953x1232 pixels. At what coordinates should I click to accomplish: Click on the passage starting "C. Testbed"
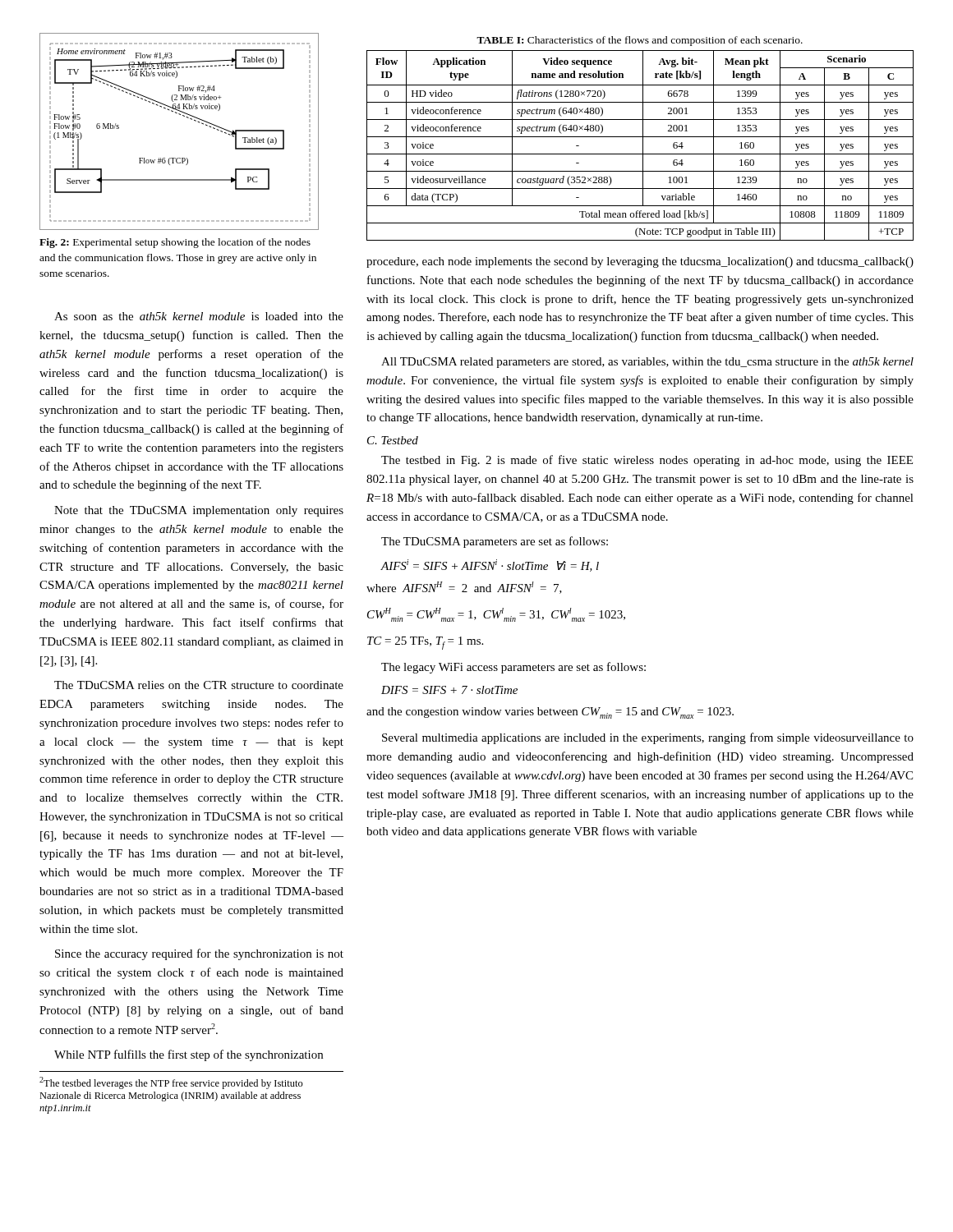click(392, 440)
